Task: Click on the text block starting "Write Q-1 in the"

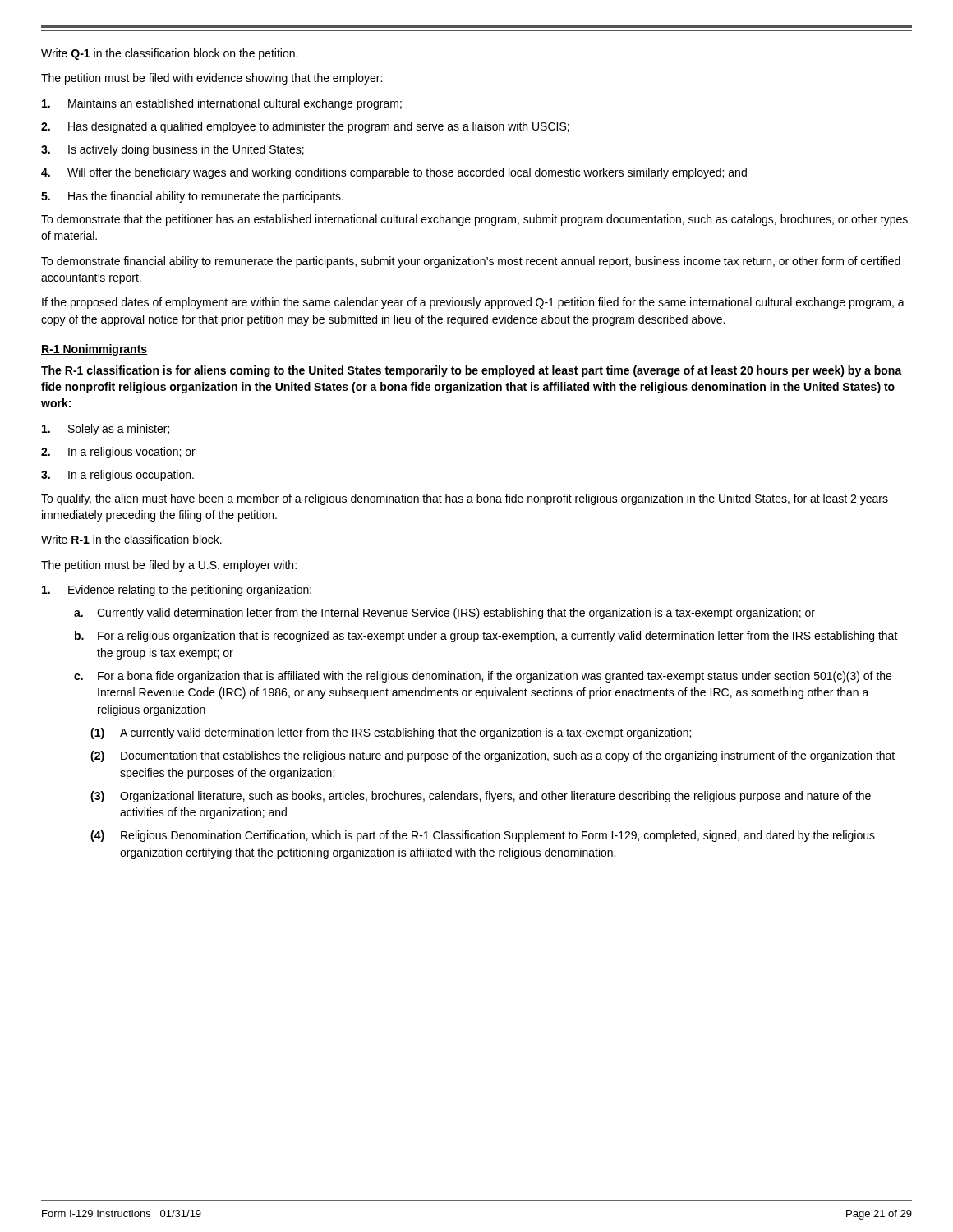Action: (x=170, y=53)
